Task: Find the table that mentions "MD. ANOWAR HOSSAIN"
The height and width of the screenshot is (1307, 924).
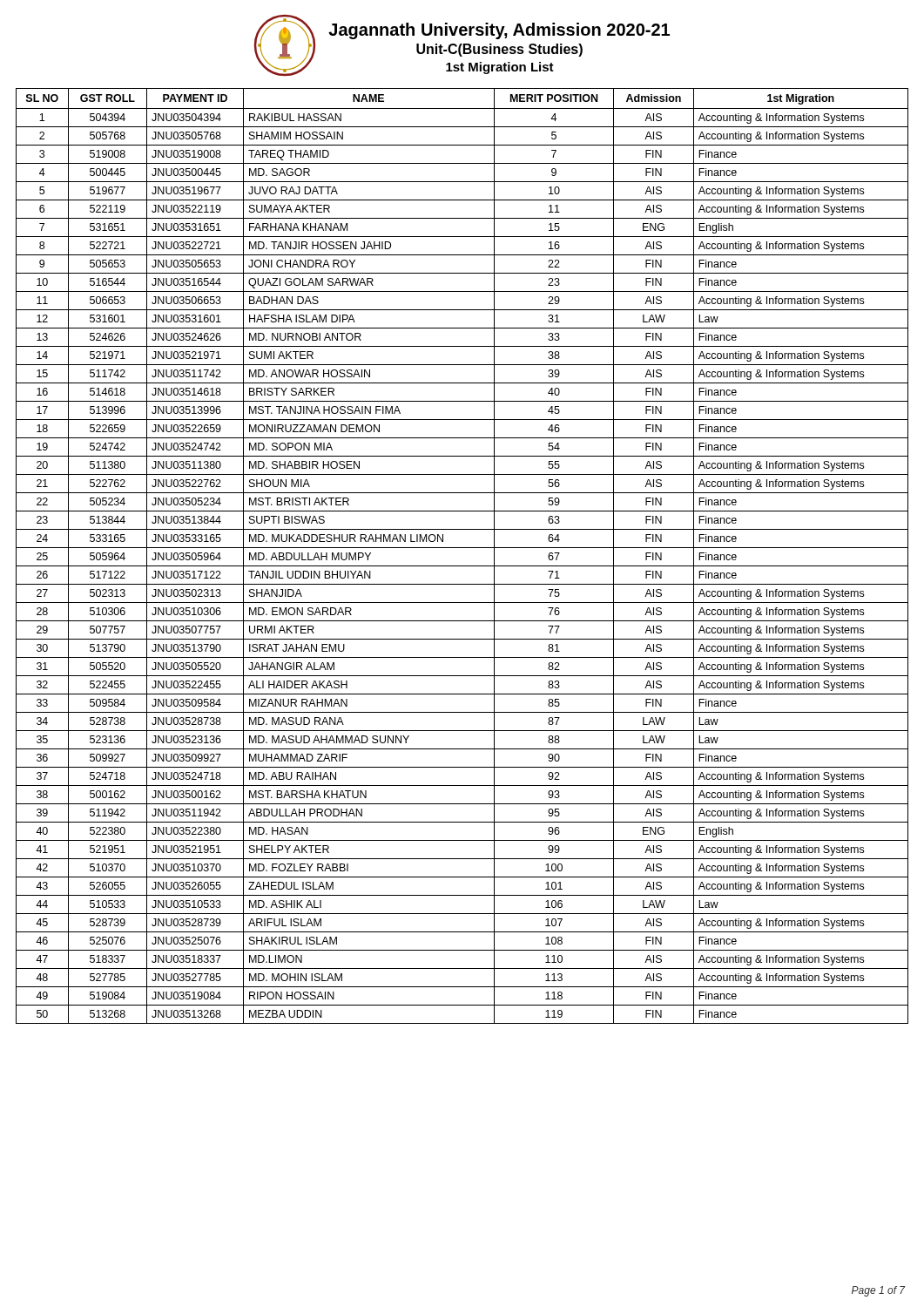Action: [x=462, y=556]
